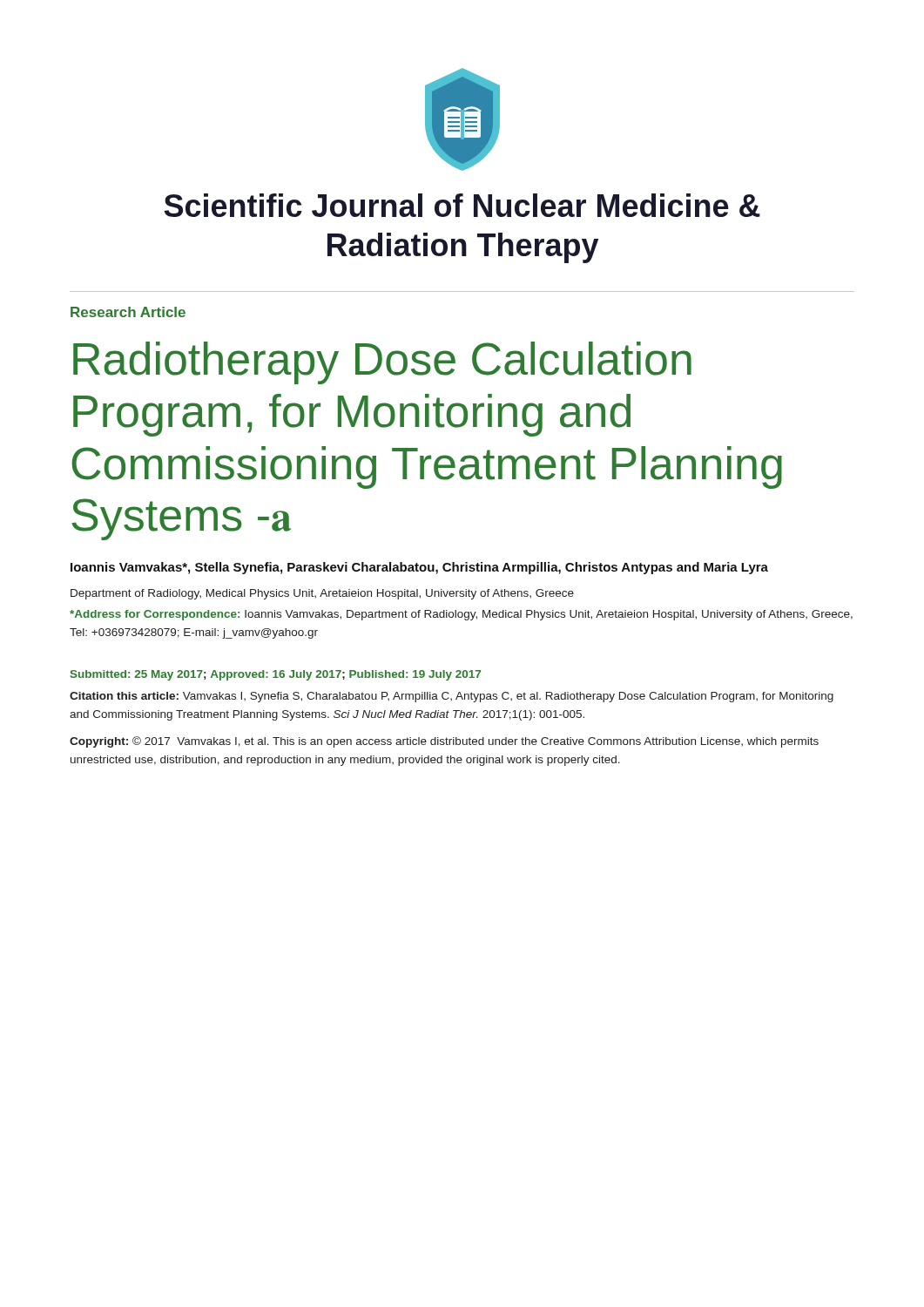924x1307 pixels.
Task: Select the block starting "Copyright: © 2017 Vamvakas I, et al. This"
Action: tap(444, 750)
